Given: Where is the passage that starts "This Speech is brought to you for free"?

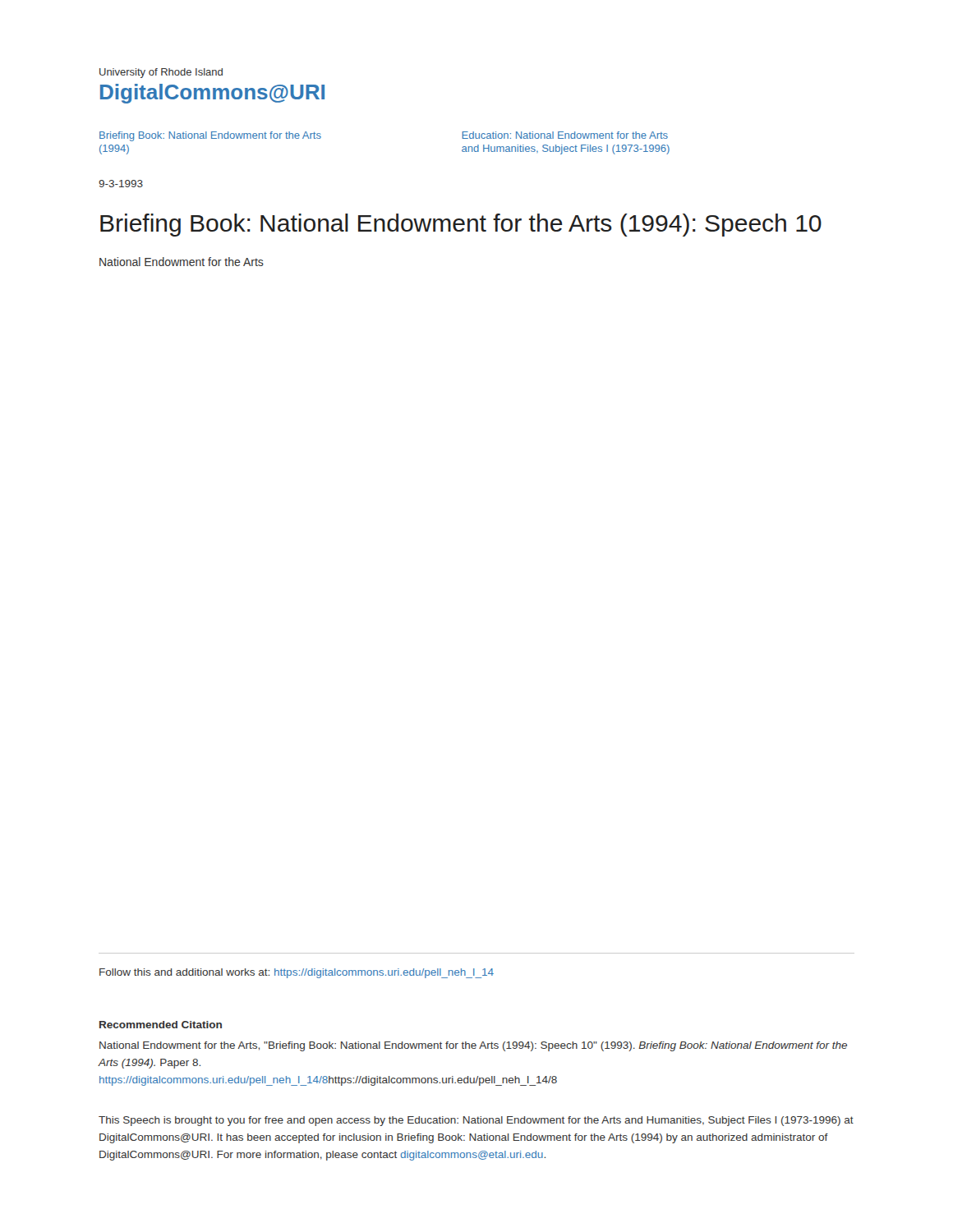Looking at the screenshot, I should click(476, 1137).
